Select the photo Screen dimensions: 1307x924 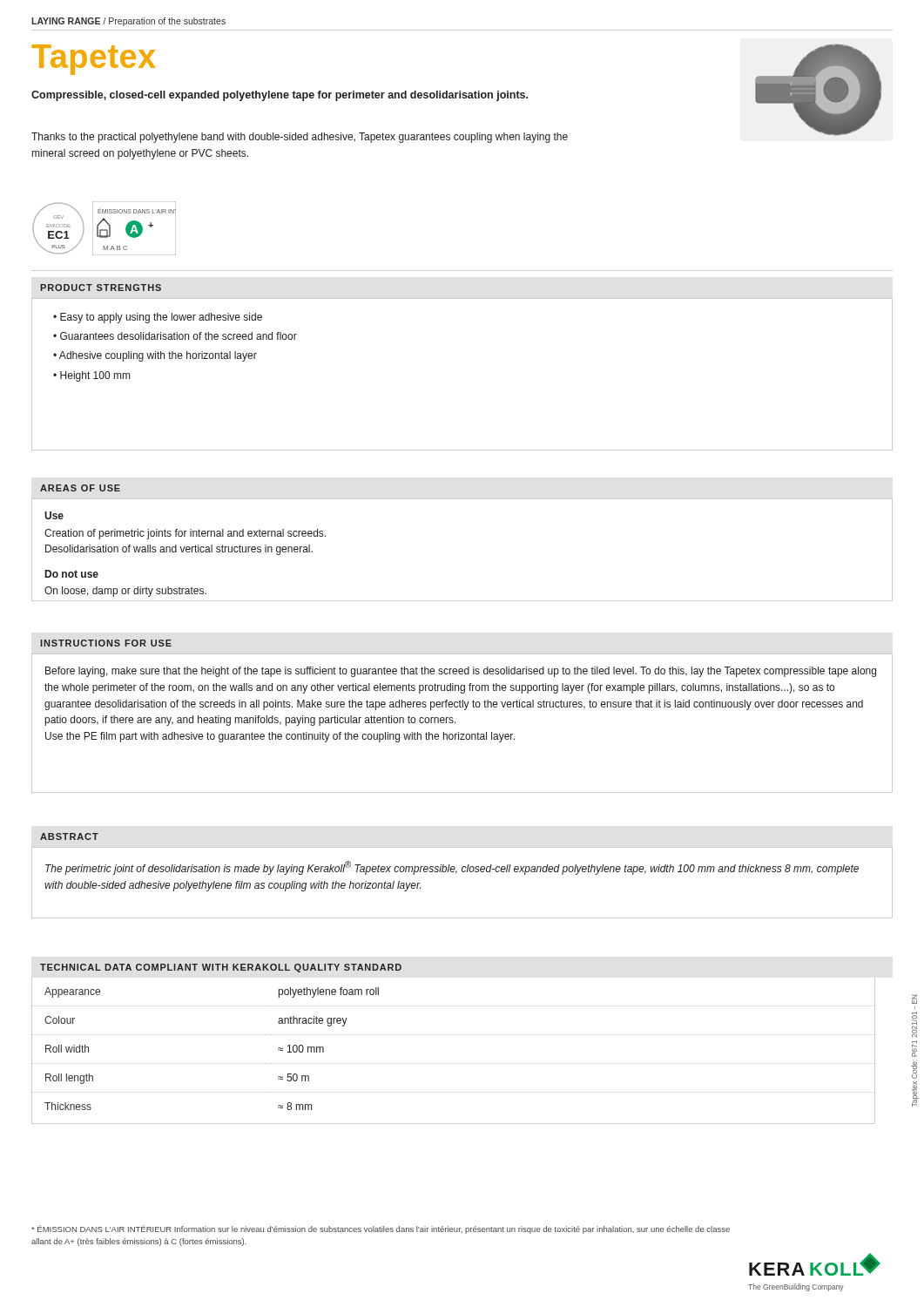(x=816, y=90)
